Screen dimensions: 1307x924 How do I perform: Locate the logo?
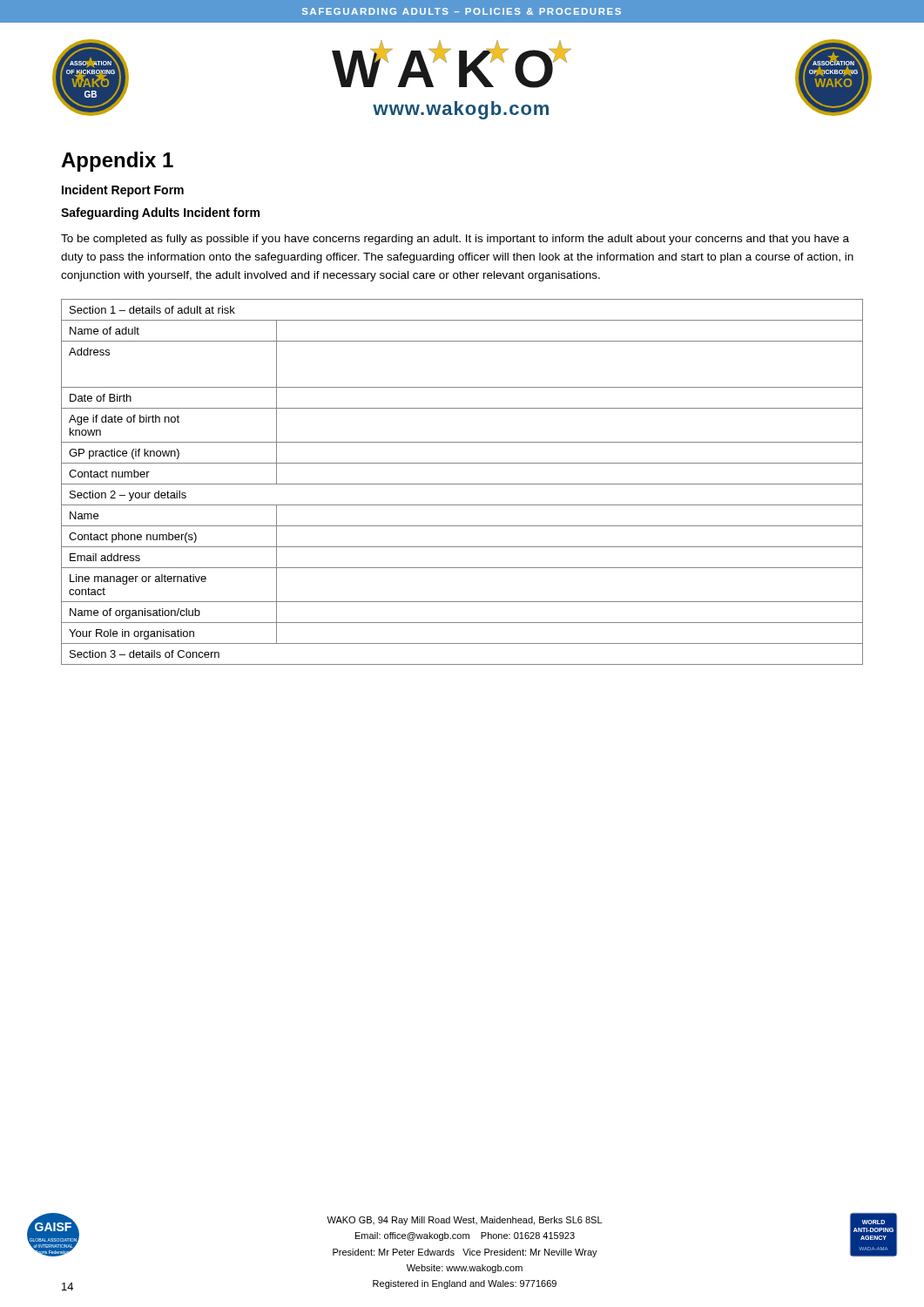coord(462,73)
